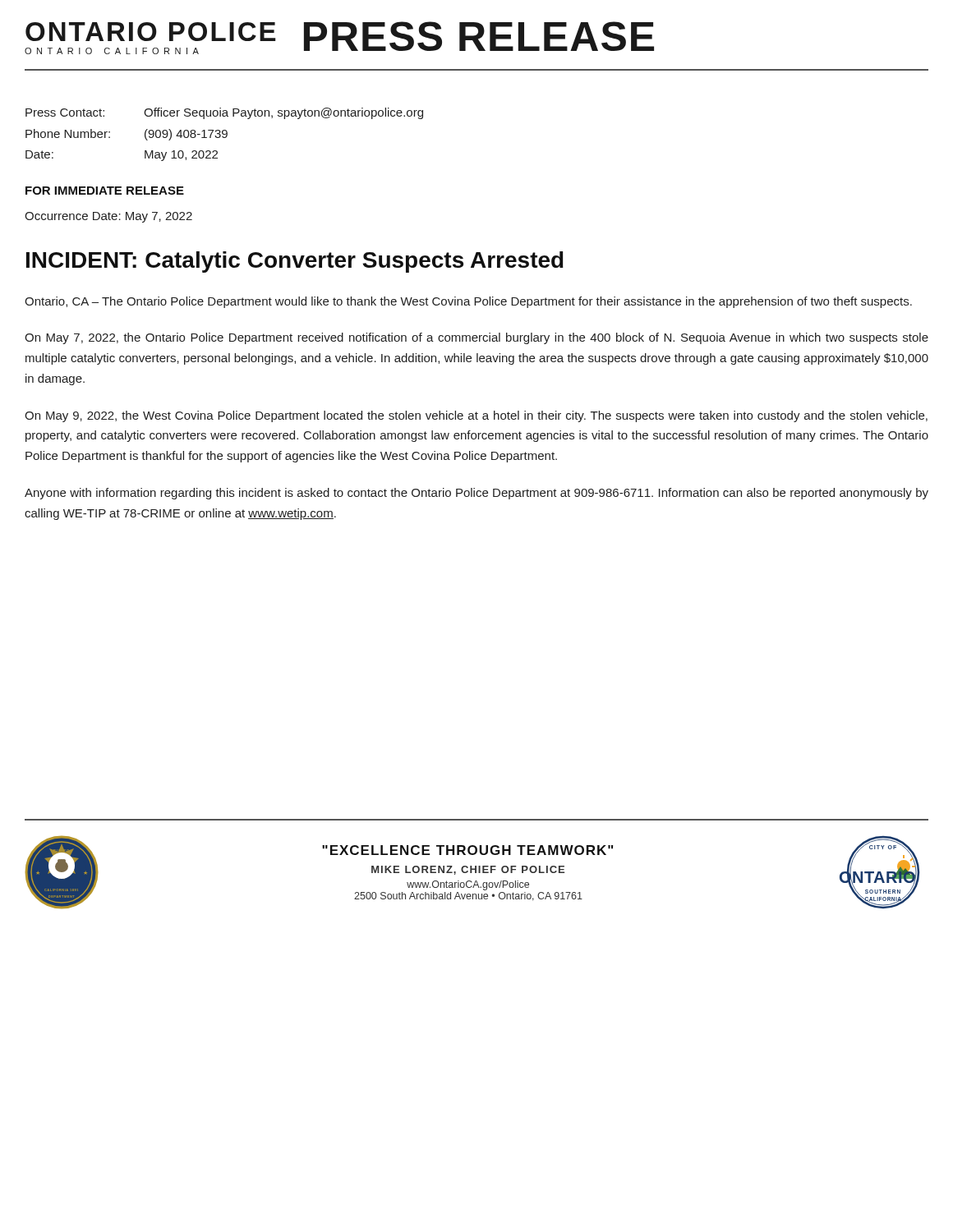The width and height of the screenshot is (953, 1232).
Task: Find the region starting "INCIDENT: Catalytic Converter Suspects Arrested"
Action: (x=295, y=260)
